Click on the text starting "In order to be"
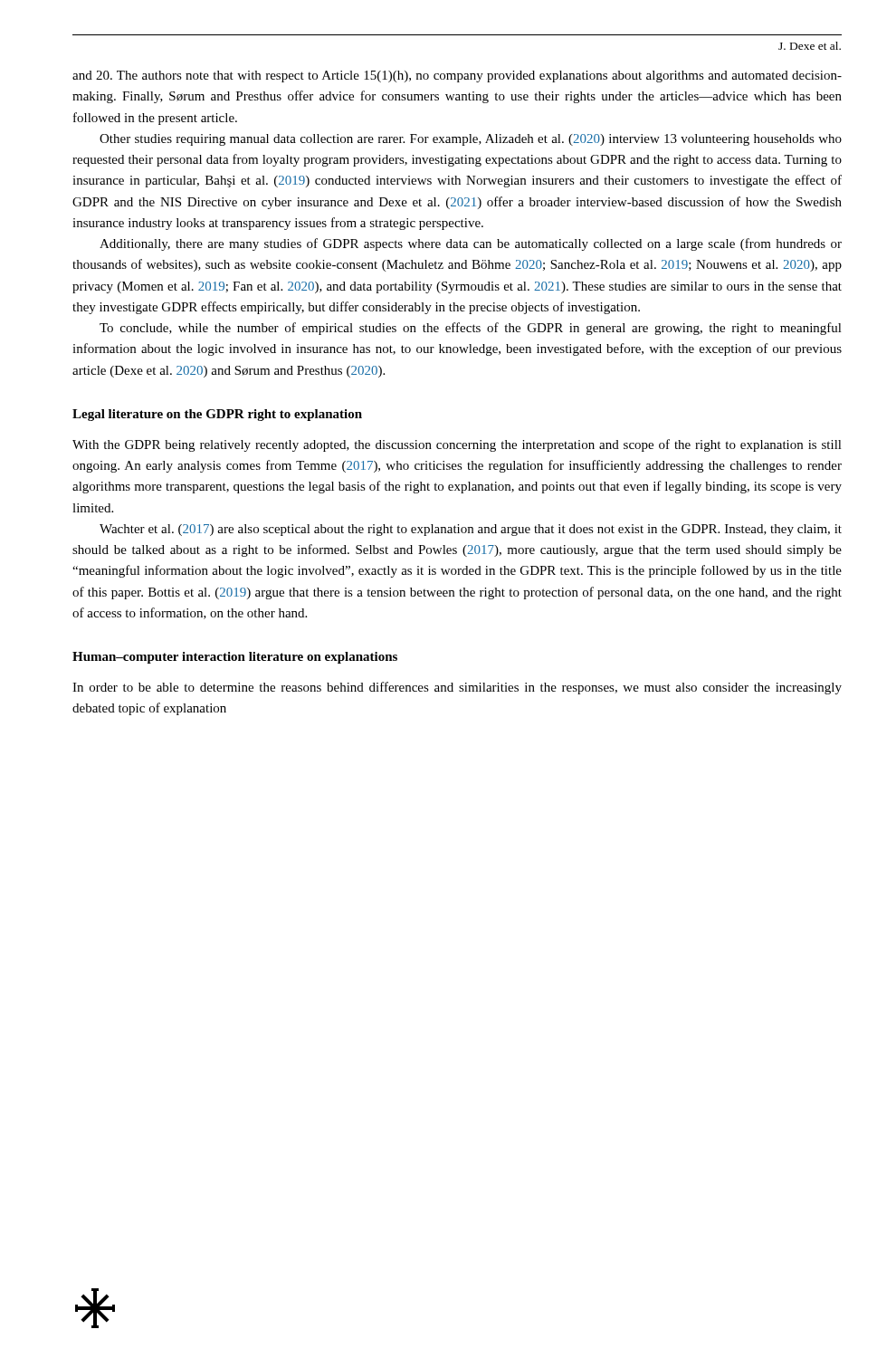896x1358 pixels. pos(457,698)
